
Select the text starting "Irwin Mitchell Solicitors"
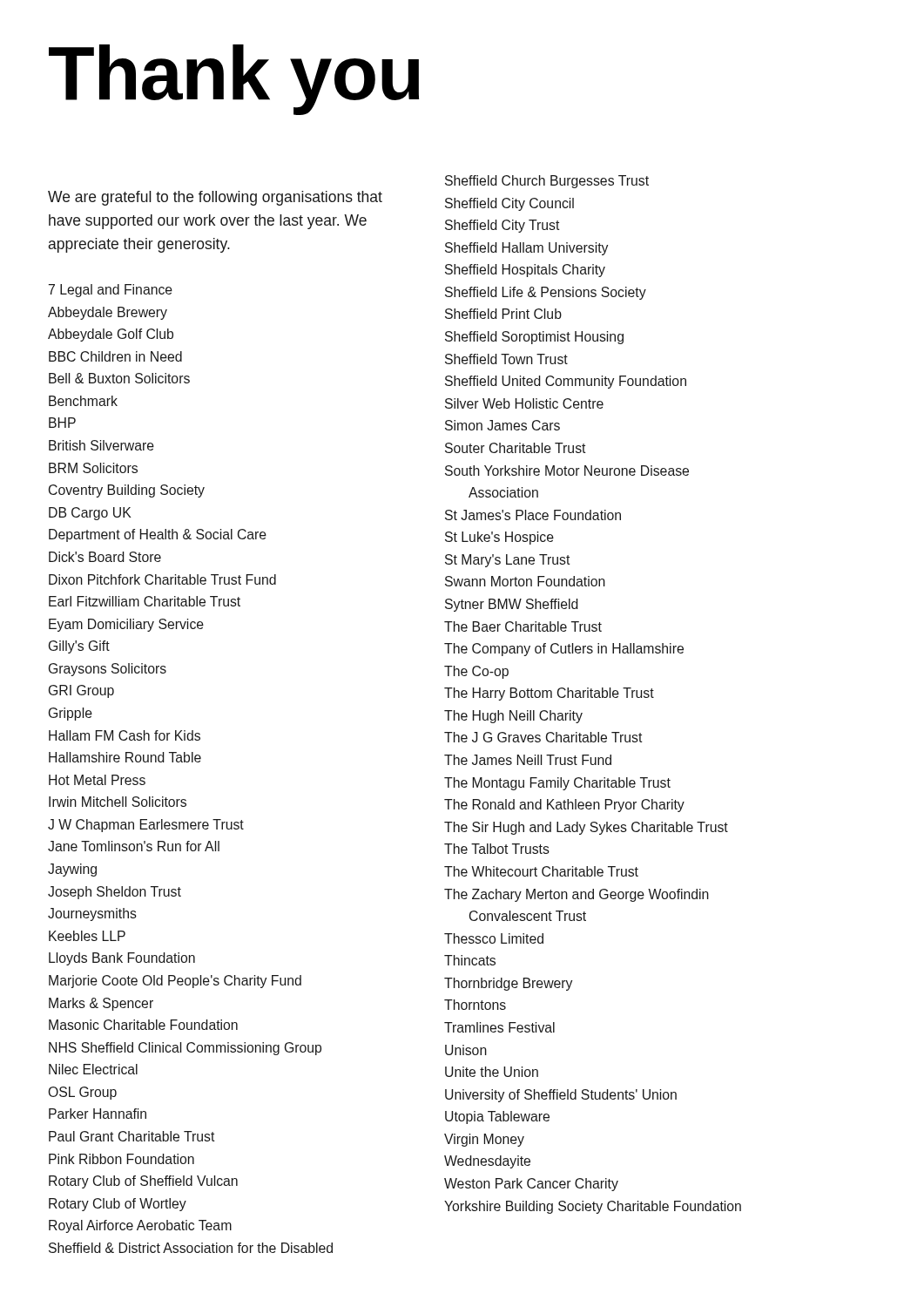click(118, 802)
